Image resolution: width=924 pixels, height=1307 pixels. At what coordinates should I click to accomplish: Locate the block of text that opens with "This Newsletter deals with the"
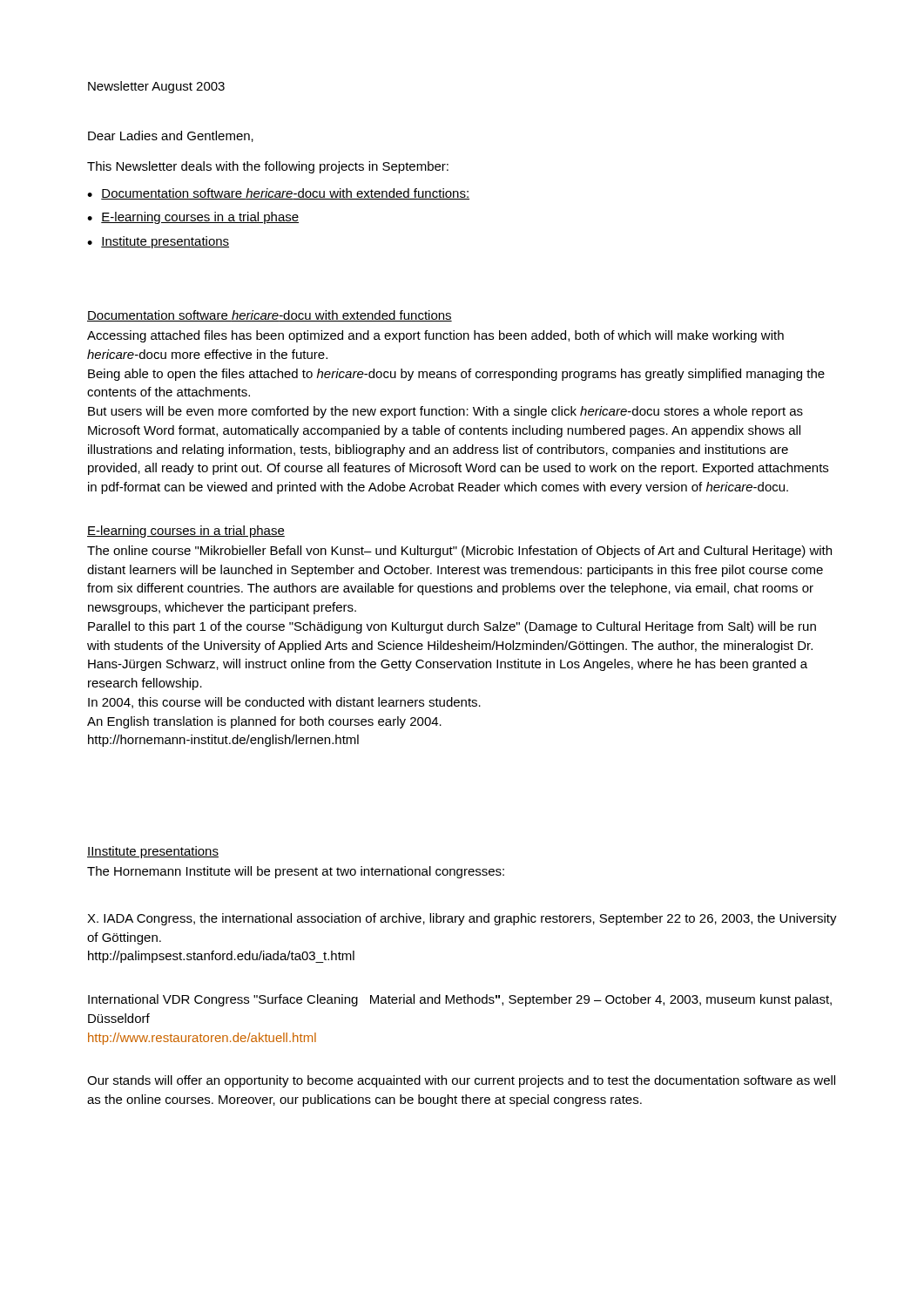point(268,166)
